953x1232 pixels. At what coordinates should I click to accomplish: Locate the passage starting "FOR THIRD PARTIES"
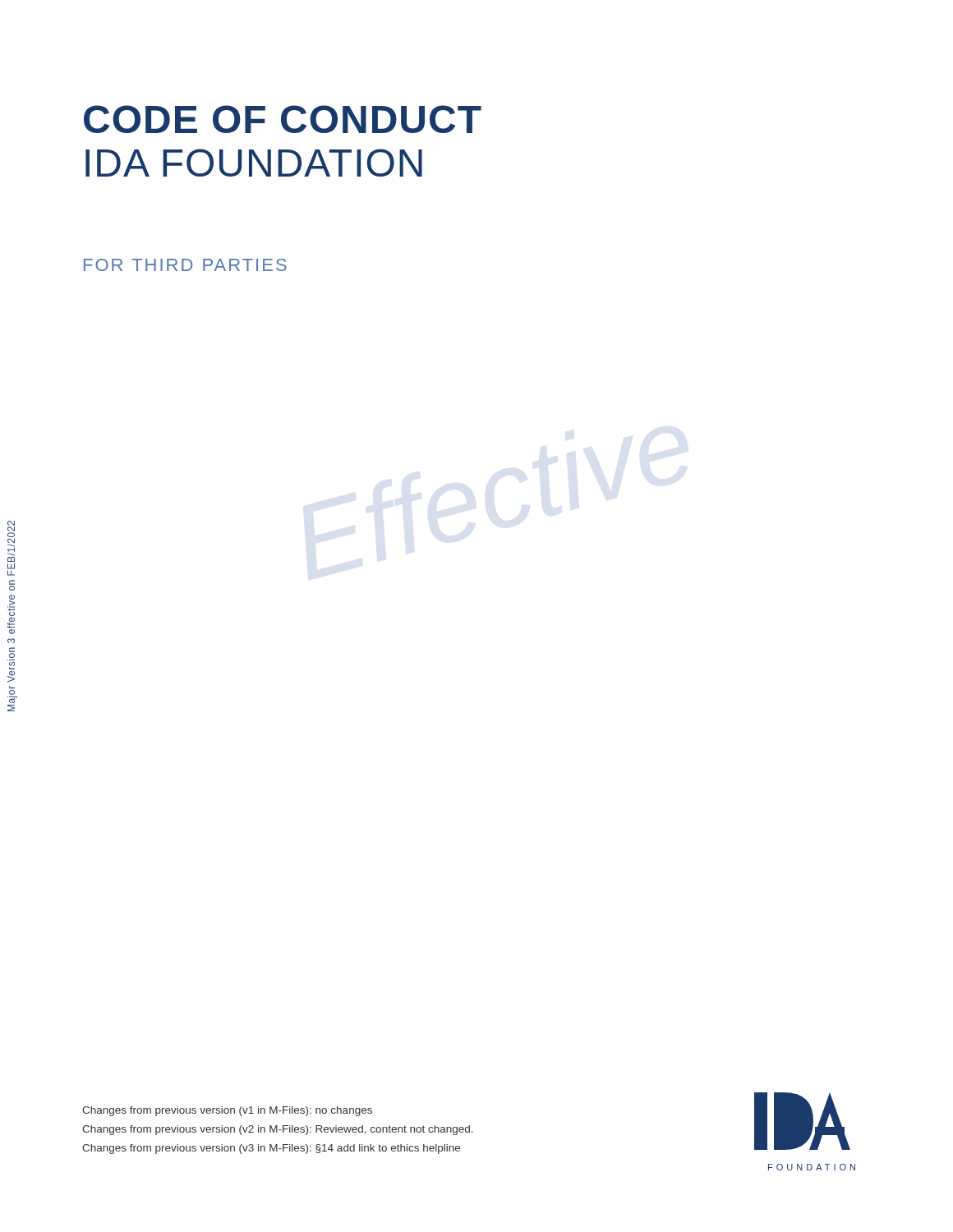(x=186, y=265)
